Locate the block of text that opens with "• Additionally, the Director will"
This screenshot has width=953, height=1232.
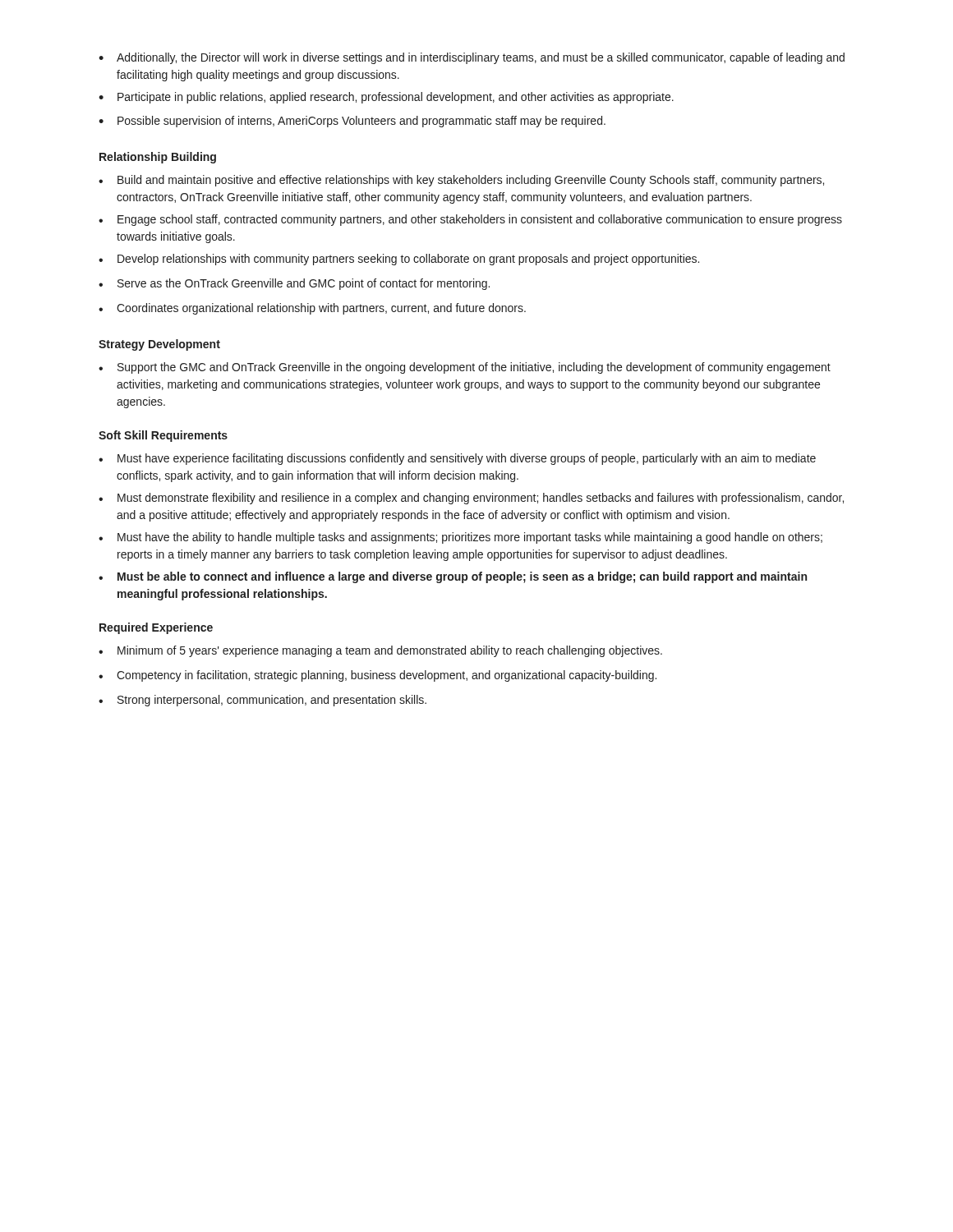[476, 67]
